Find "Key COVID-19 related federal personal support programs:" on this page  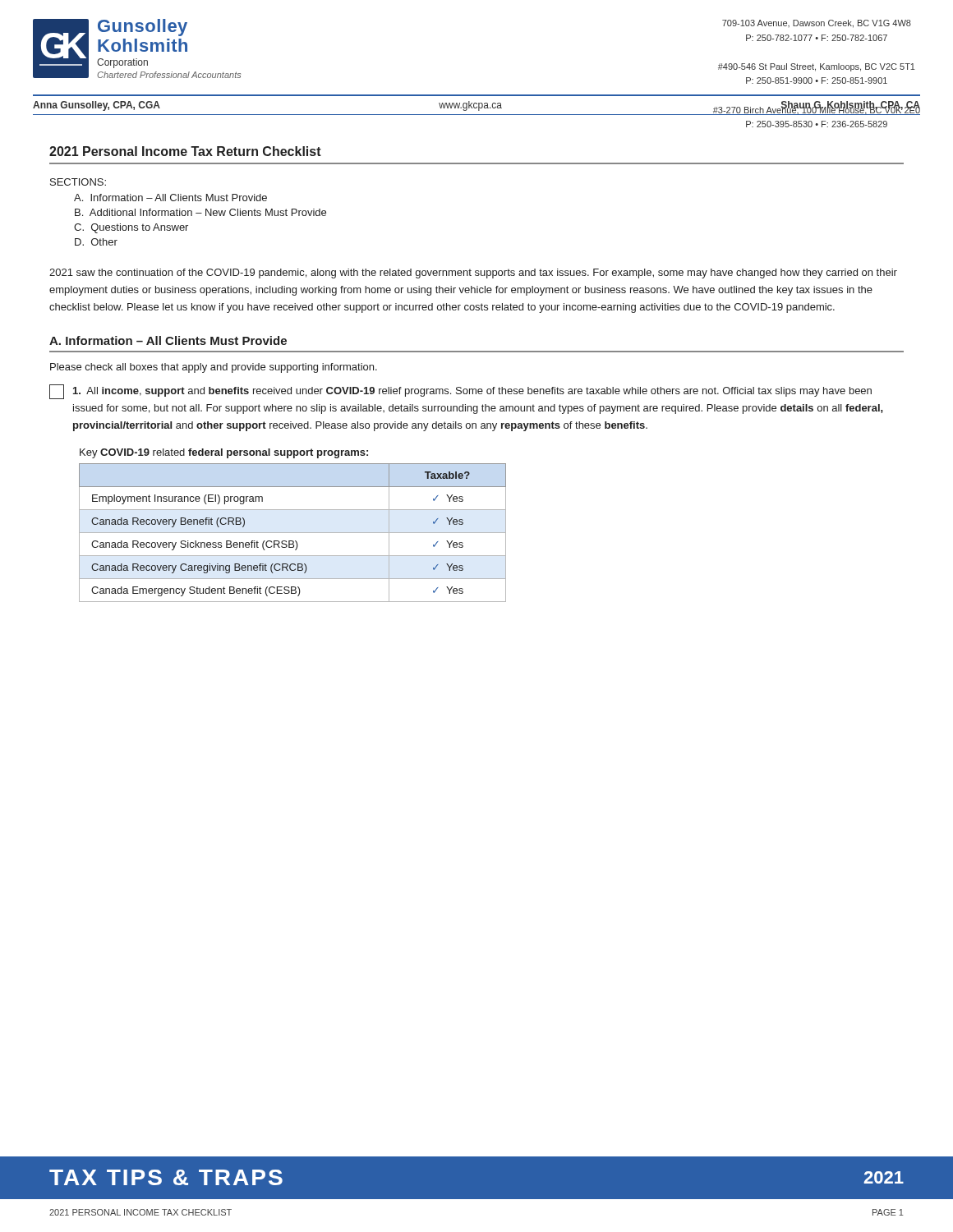point(224,452)
